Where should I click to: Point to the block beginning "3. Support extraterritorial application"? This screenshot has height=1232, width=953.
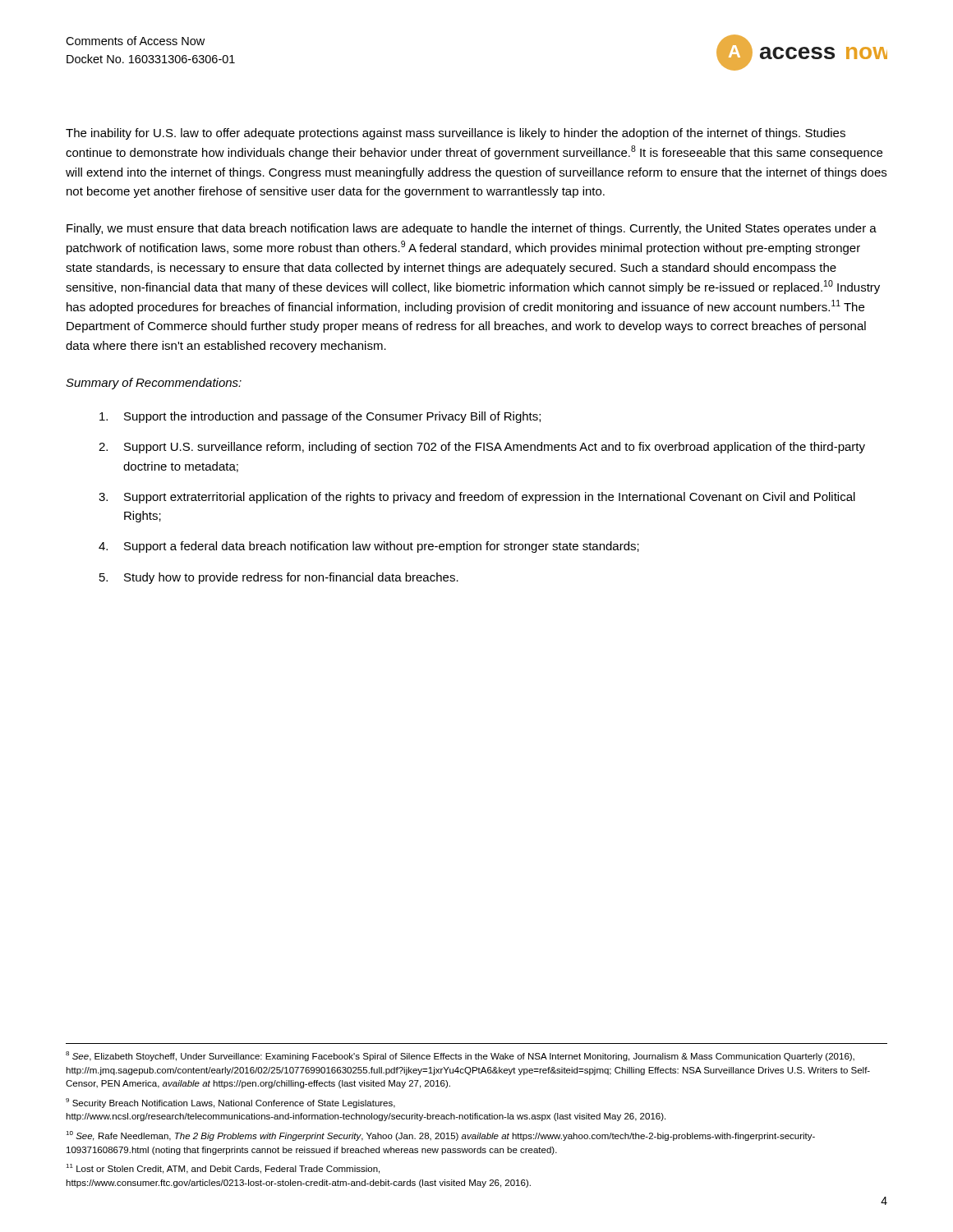tap(493, 506)
